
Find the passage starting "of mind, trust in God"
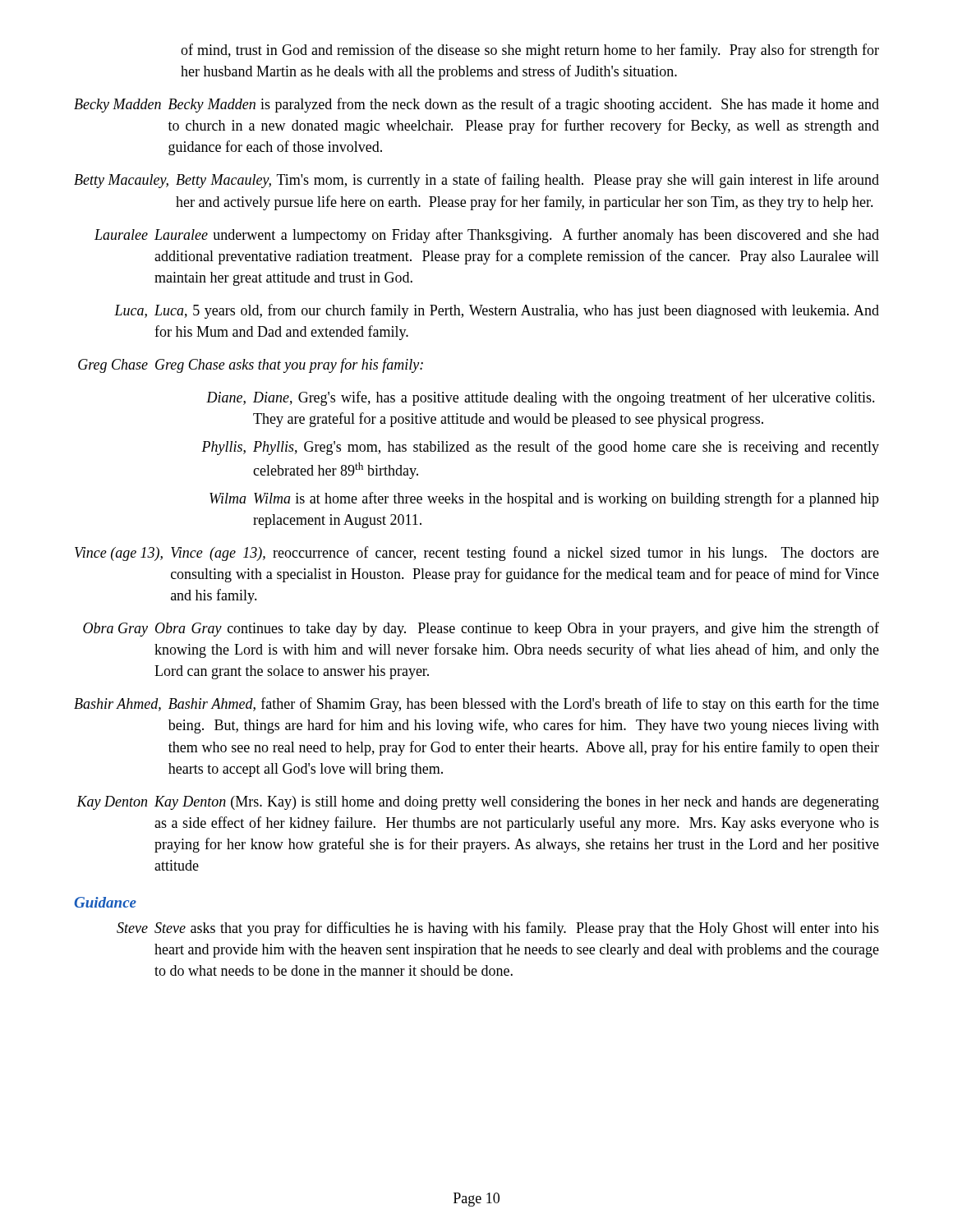530,61
